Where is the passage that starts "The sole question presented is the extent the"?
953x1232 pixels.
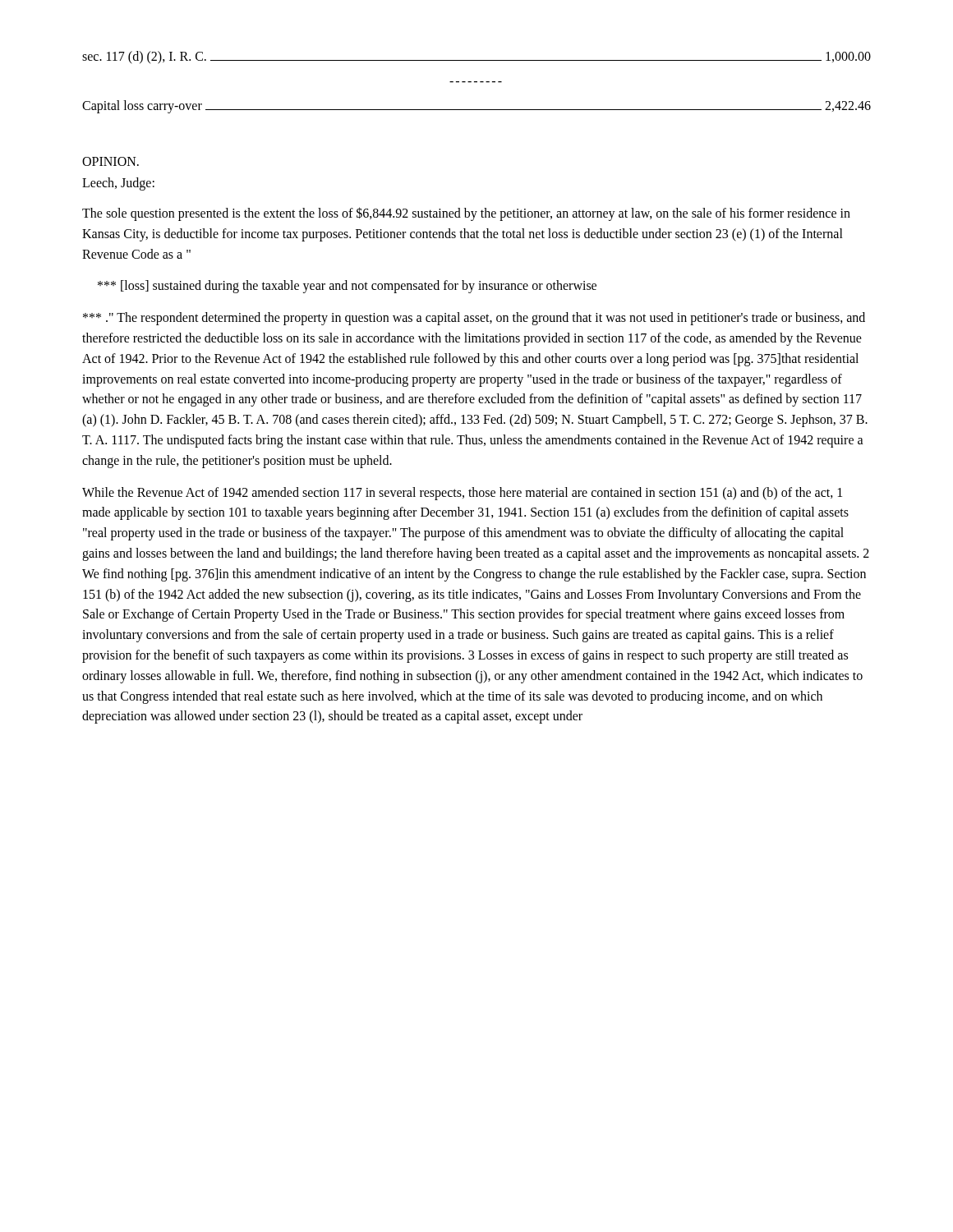pyautogui.click(x=466, y=233)
